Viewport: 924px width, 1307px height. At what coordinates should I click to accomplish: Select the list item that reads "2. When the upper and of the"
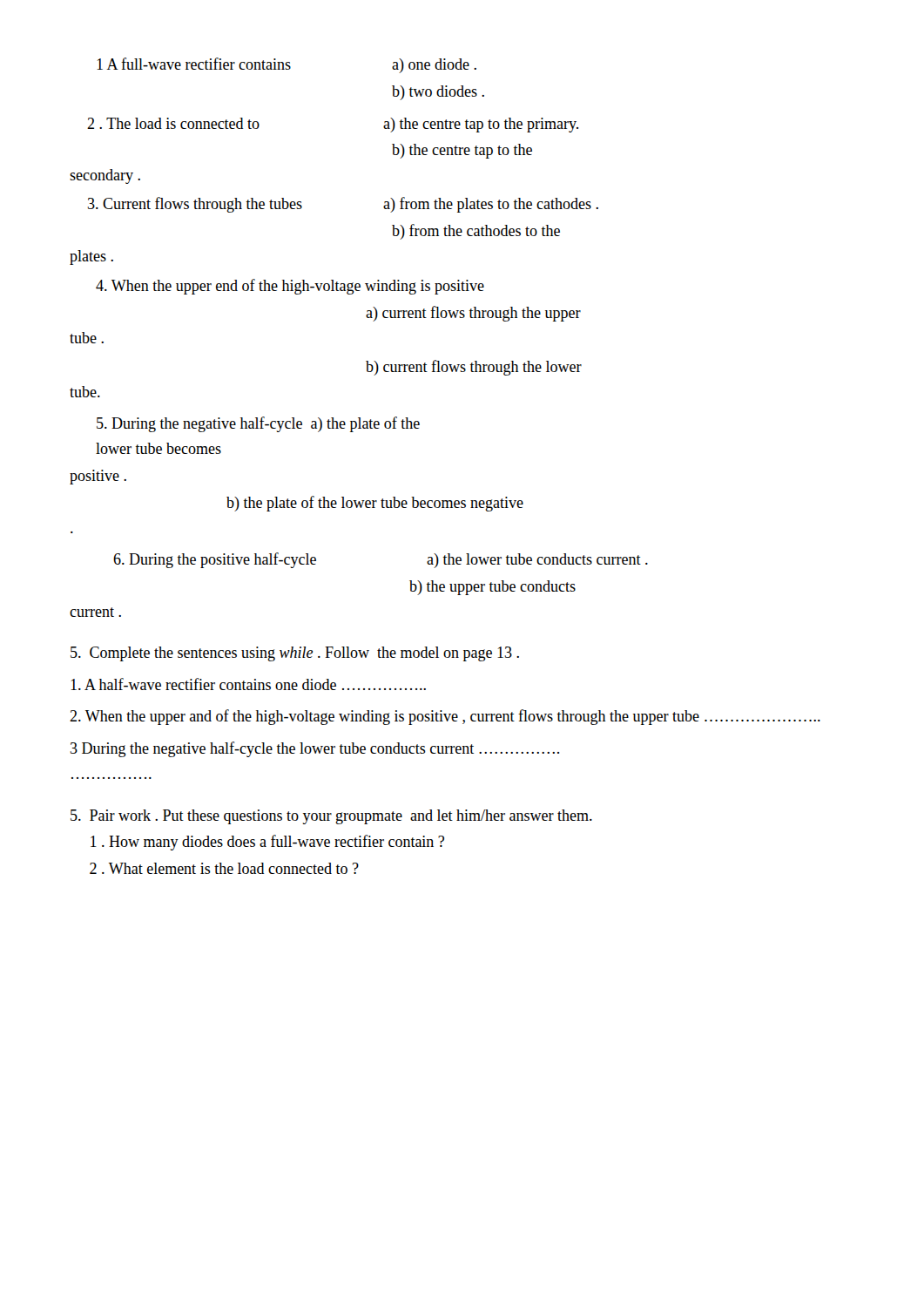445,717
